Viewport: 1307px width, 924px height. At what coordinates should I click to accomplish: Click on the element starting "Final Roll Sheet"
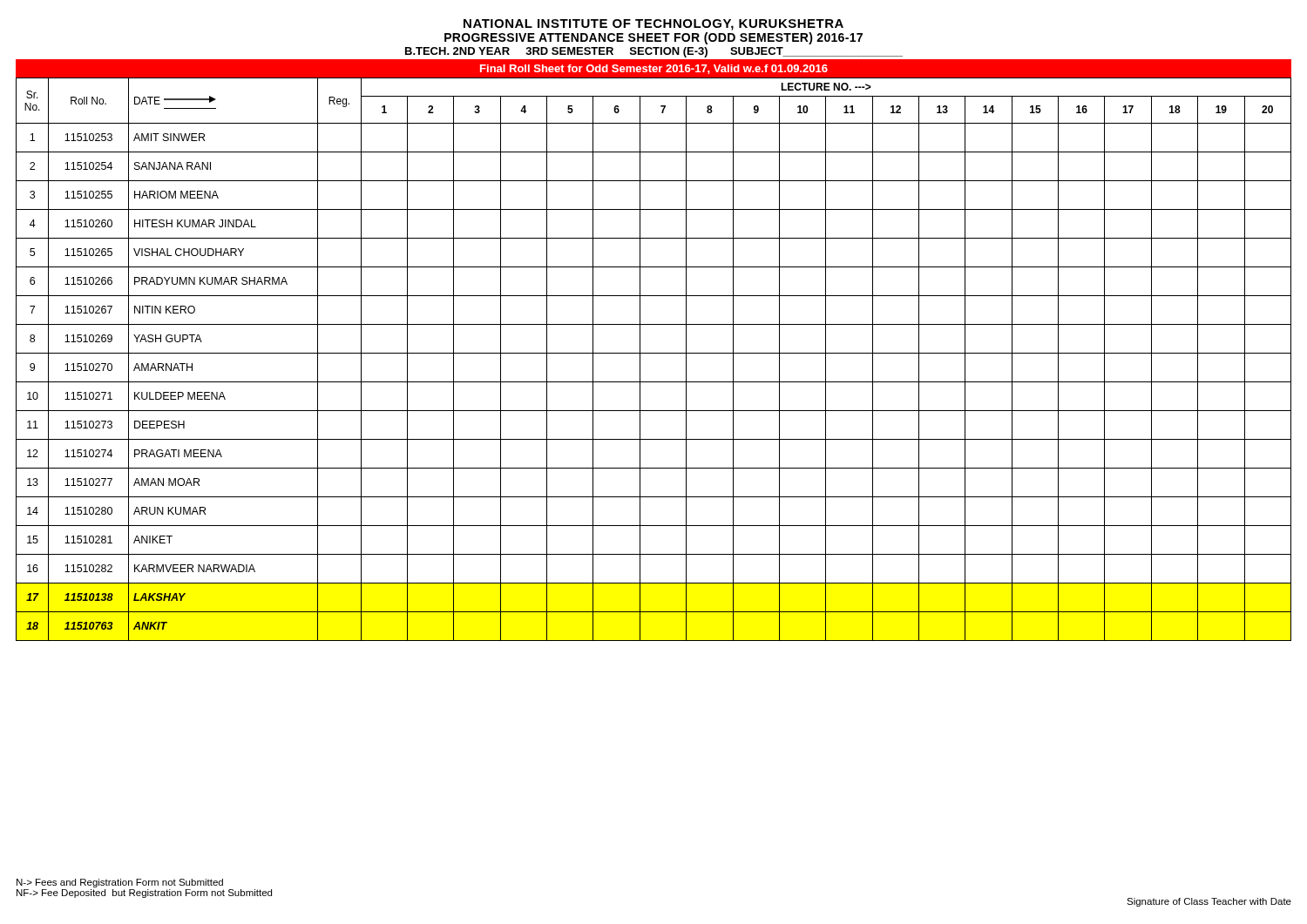[x=654, y=68]
